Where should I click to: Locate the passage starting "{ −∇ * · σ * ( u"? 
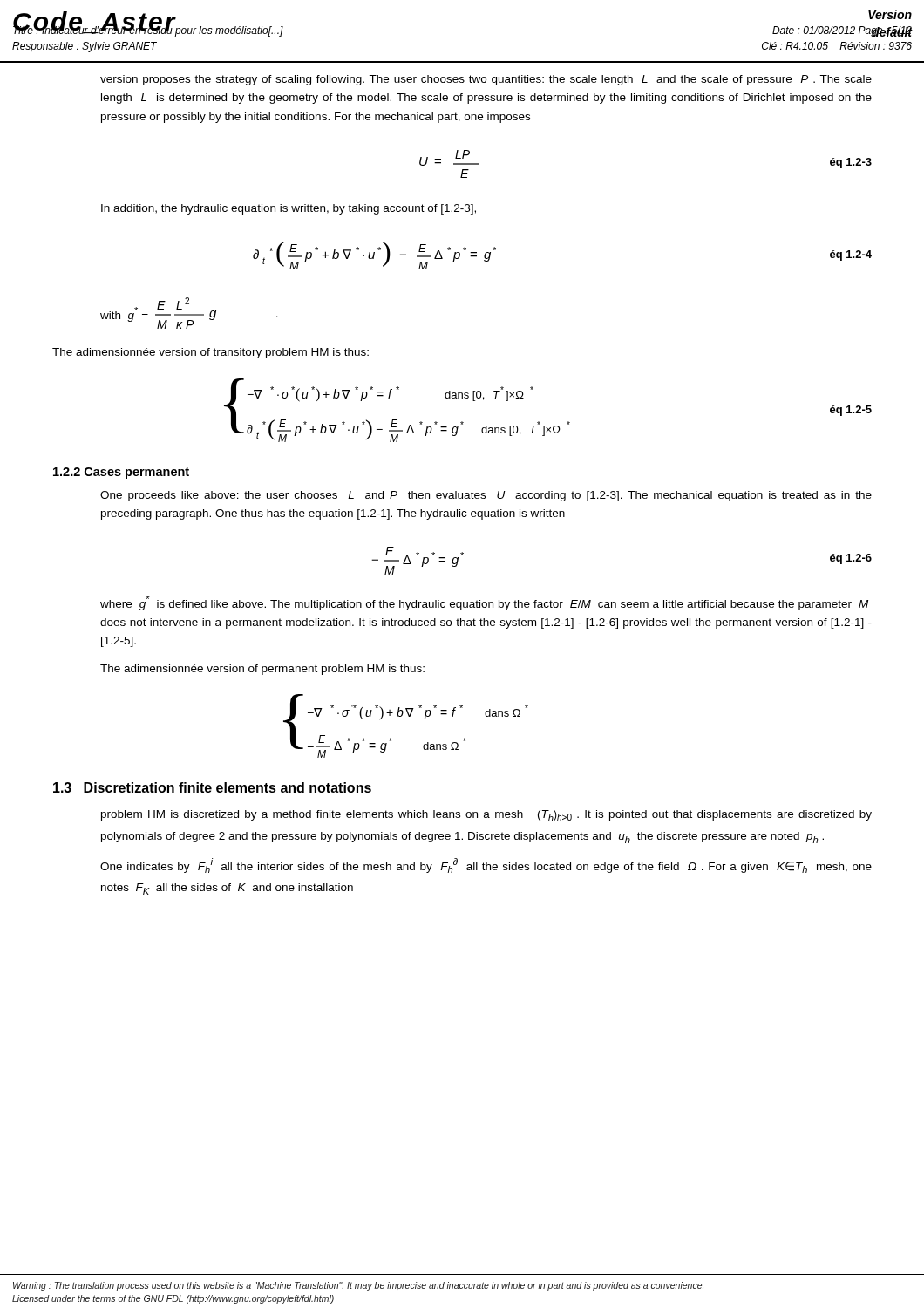point(532,410)
